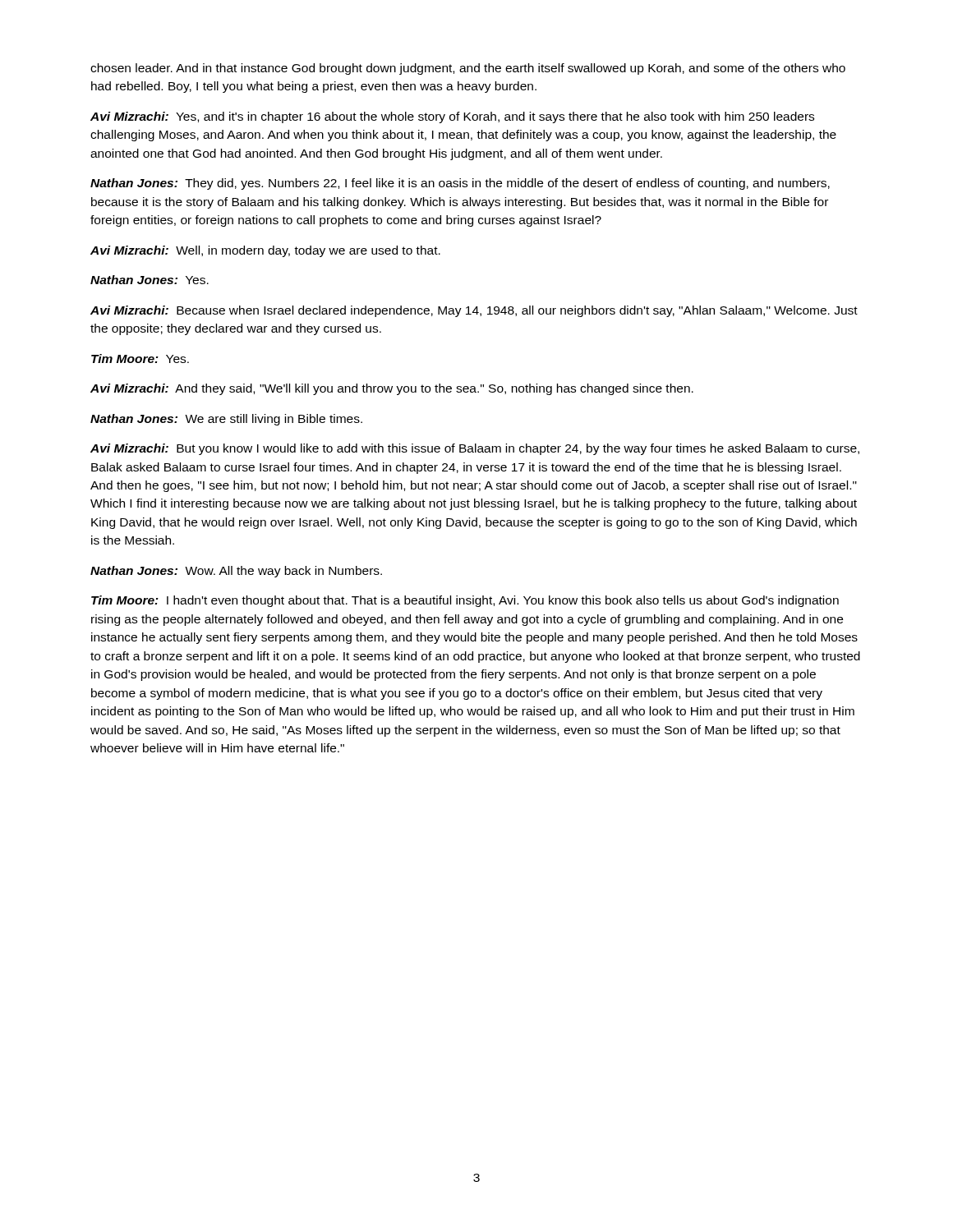Point to the passage starting "Avi Mizrachi: And they said,"
This screenshot has height=1232, width=953.
392,388
